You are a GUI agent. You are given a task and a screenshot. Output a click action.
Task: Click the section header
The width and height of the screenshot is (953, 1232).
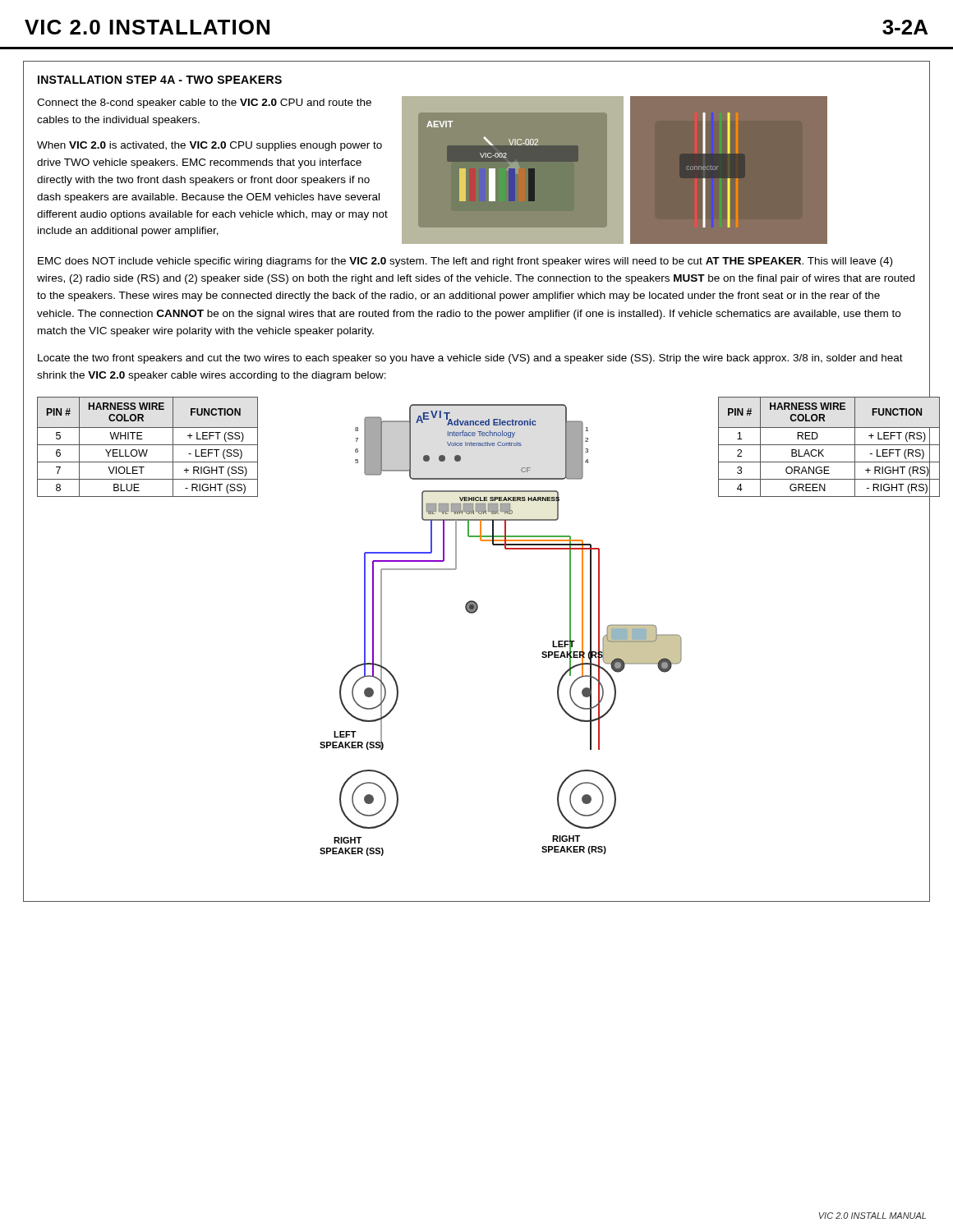160,80
